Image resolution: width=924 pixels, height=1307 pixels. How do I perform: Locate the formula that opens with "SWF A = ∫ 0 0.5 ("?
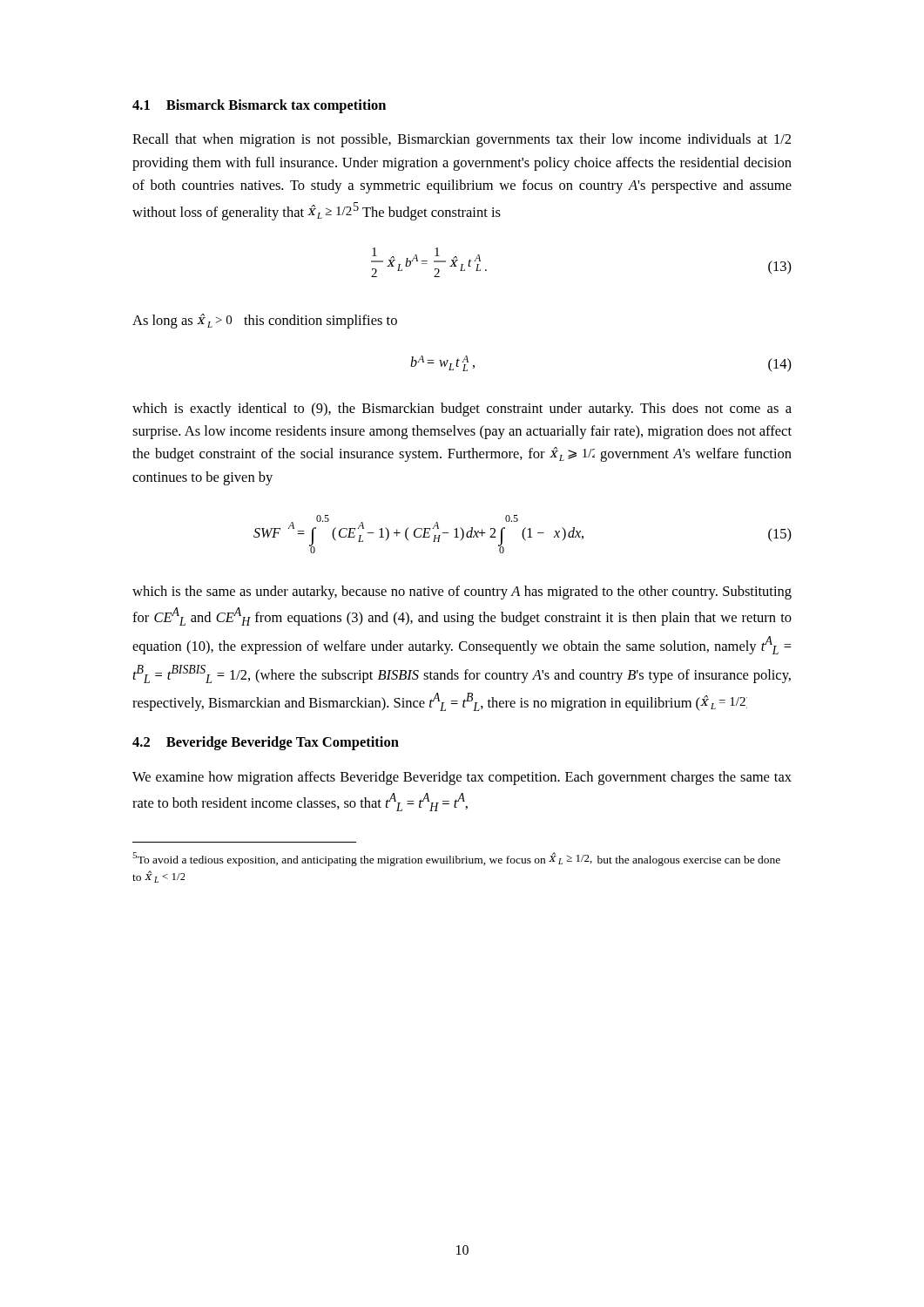pyautogui.click(x=522, y=534)
